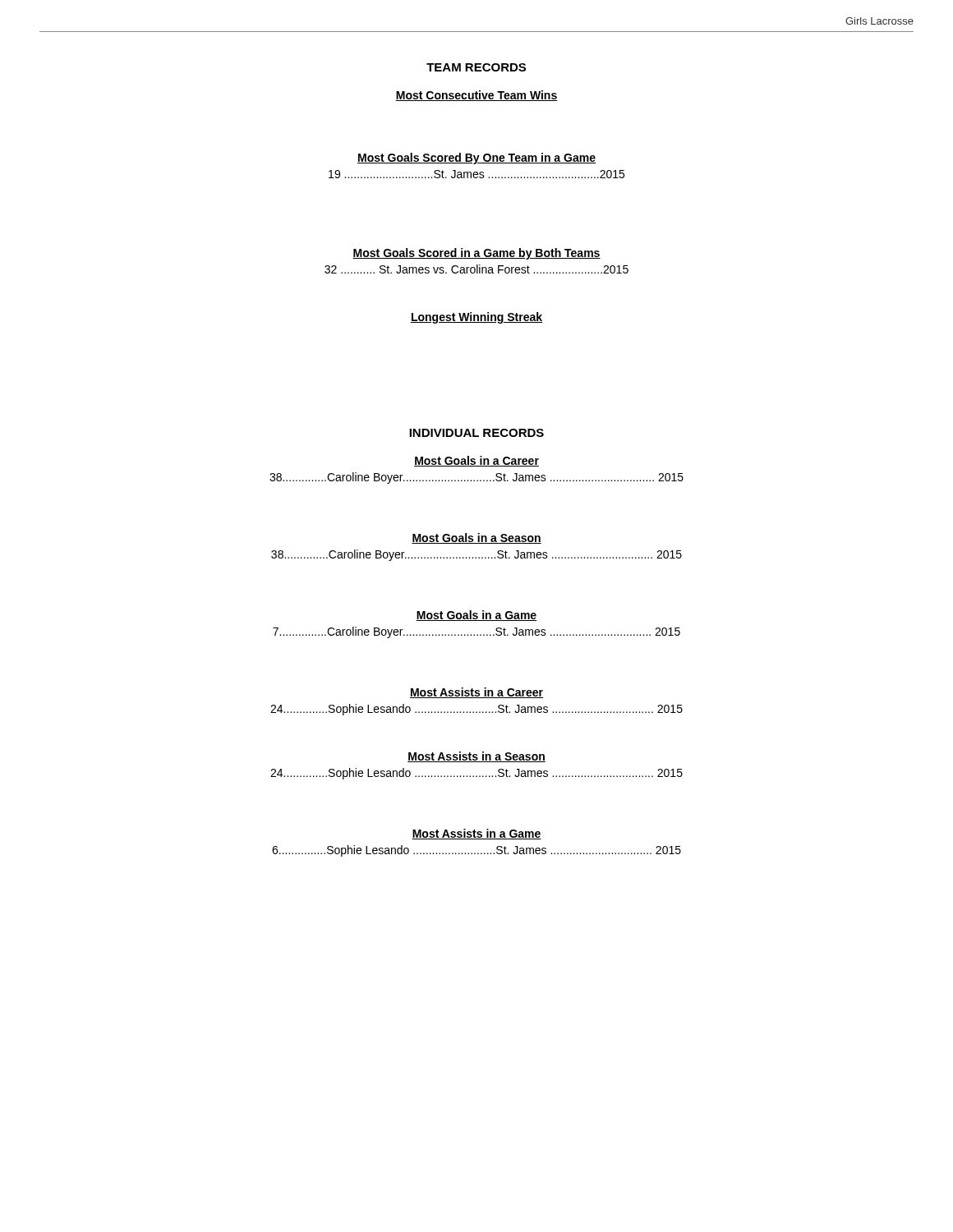Find "Most Goals in a Game" on this page
This screenshot has height=1232, width=953.
(x=476, y=615)
